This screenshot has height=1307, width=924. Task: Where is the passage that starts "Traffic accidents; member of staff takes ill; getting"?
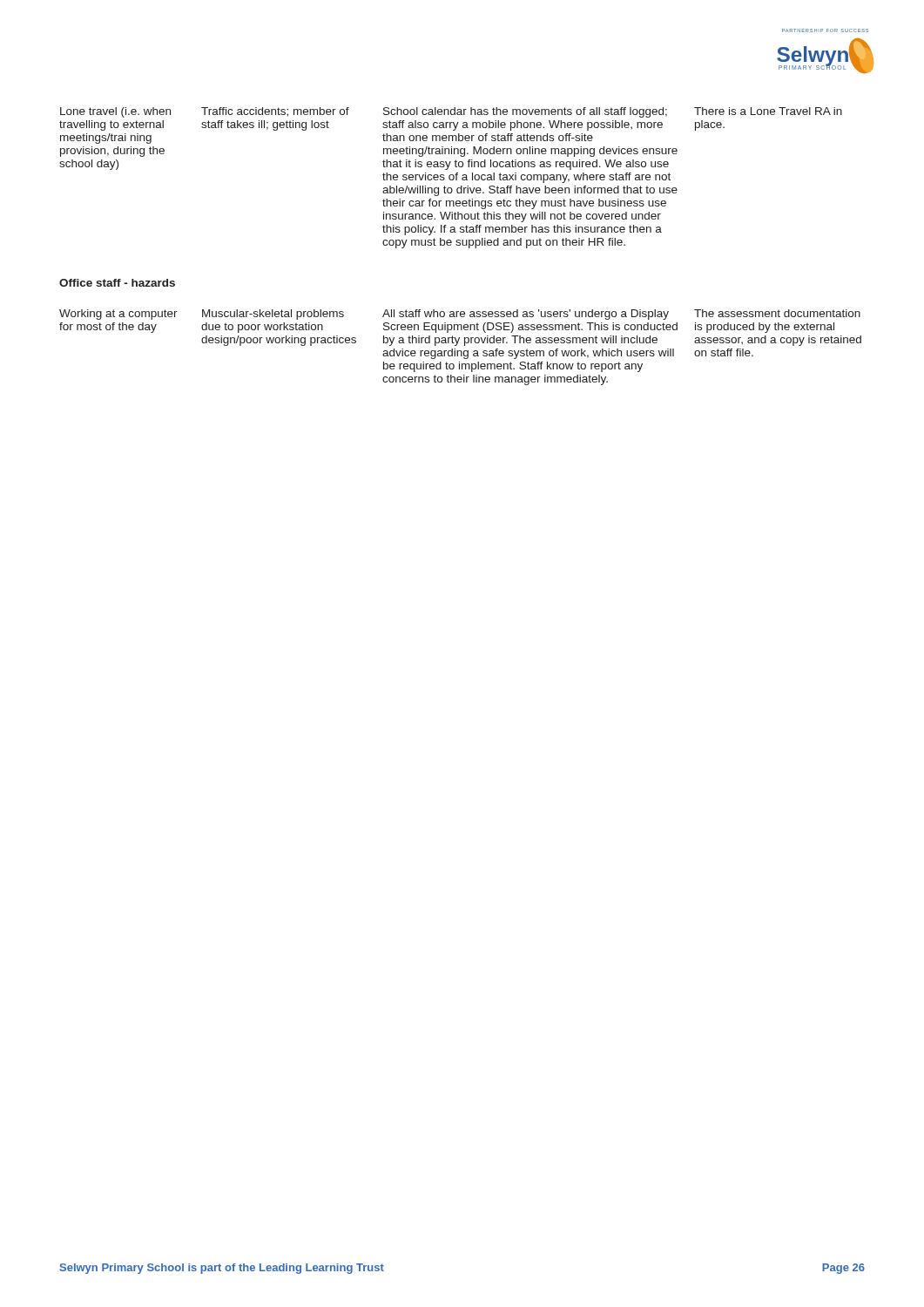[x=275, y=118]
